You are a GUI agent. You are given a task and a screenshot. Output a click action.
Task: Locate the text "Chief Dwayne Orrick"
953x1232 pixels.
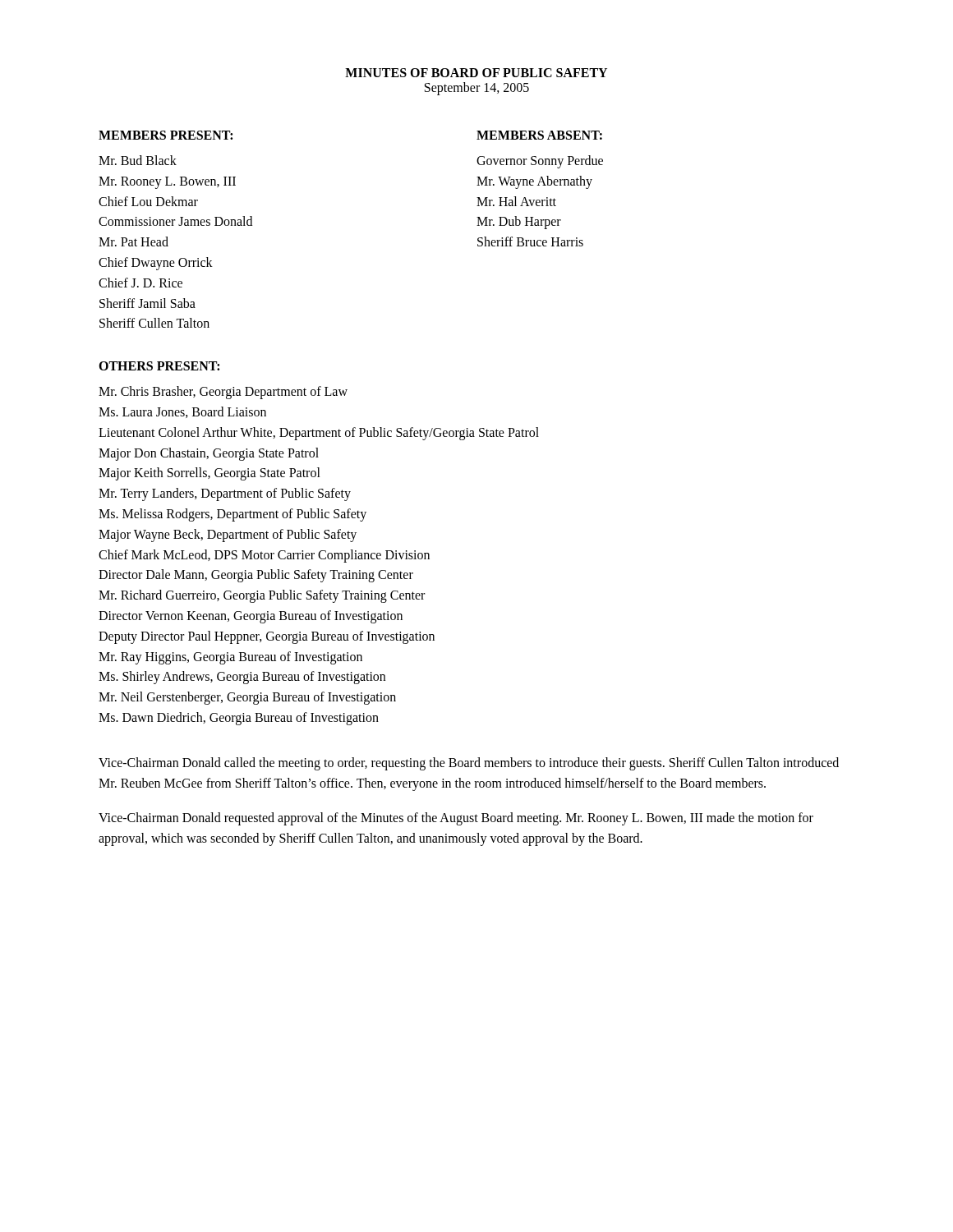[x=156, y=262]
